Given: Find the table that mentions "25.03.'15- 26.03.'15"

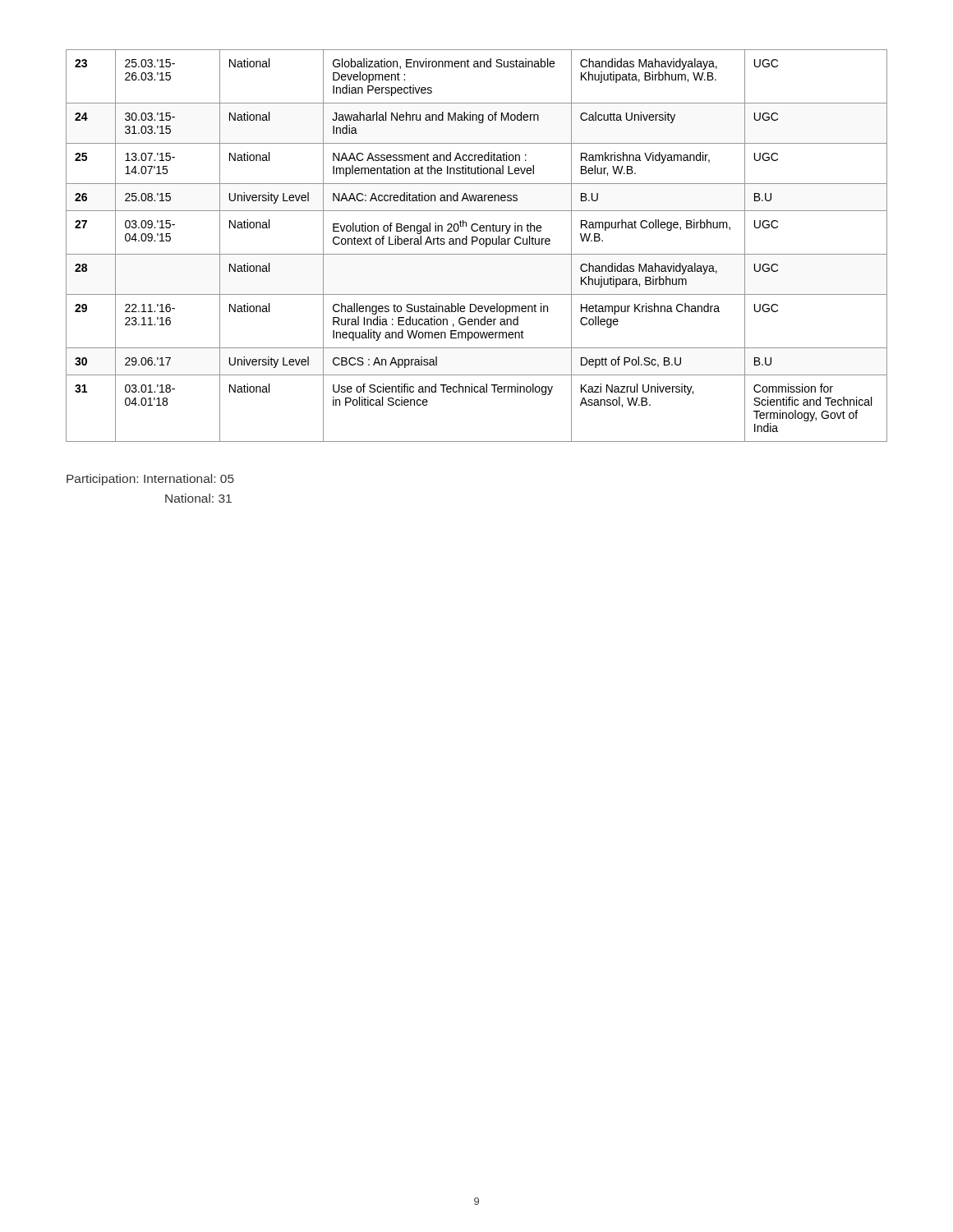Looking at the screenshot, I should tap(476, 245).
